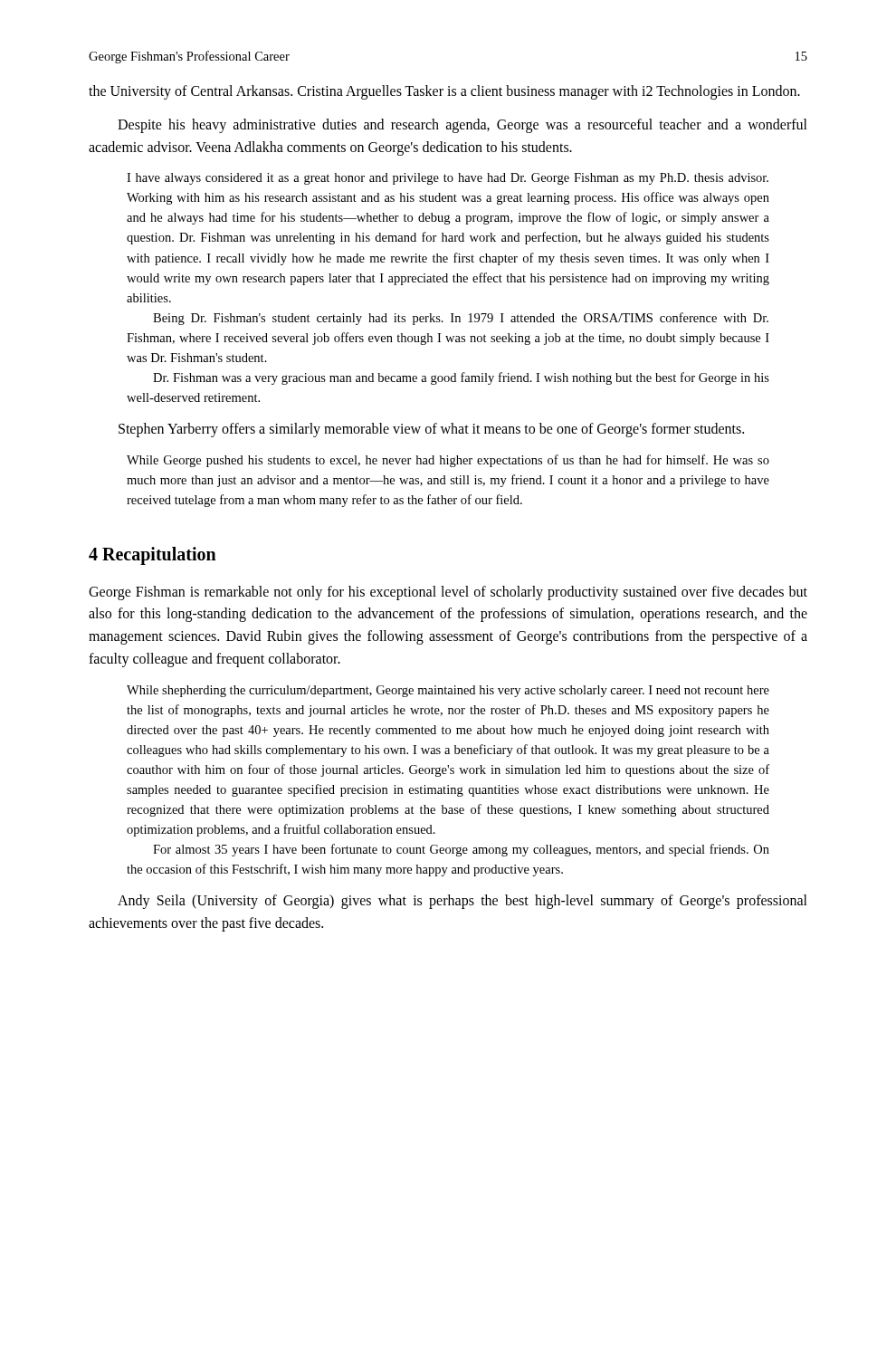
Task: Click the passage that begins "I have always considered it as a"
Action: point(448,287)
